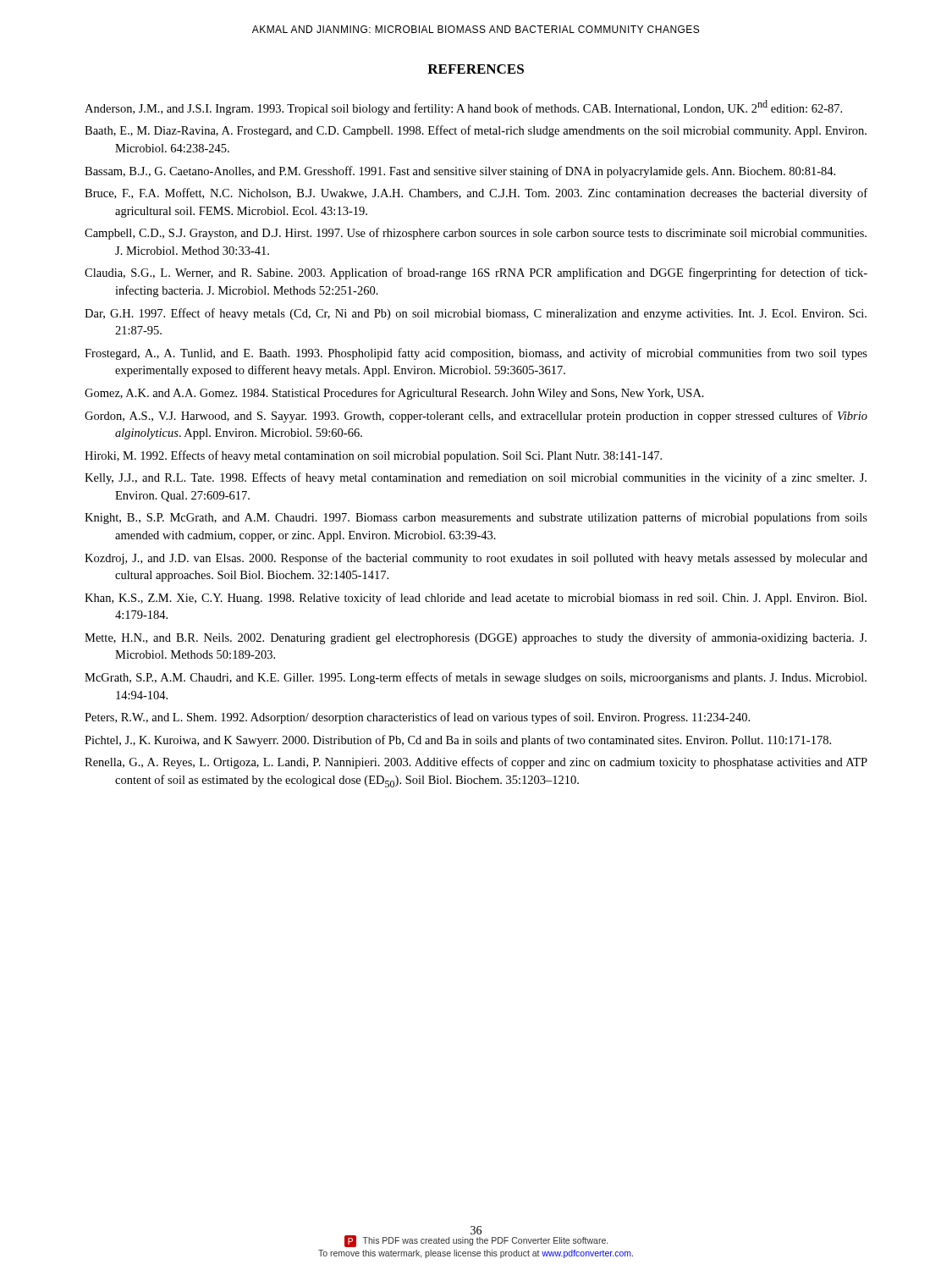
Task: Find the list item that reads "Hiroki, M. 1992. Effects of heavy metal contamination"
Action: (374, 455)
